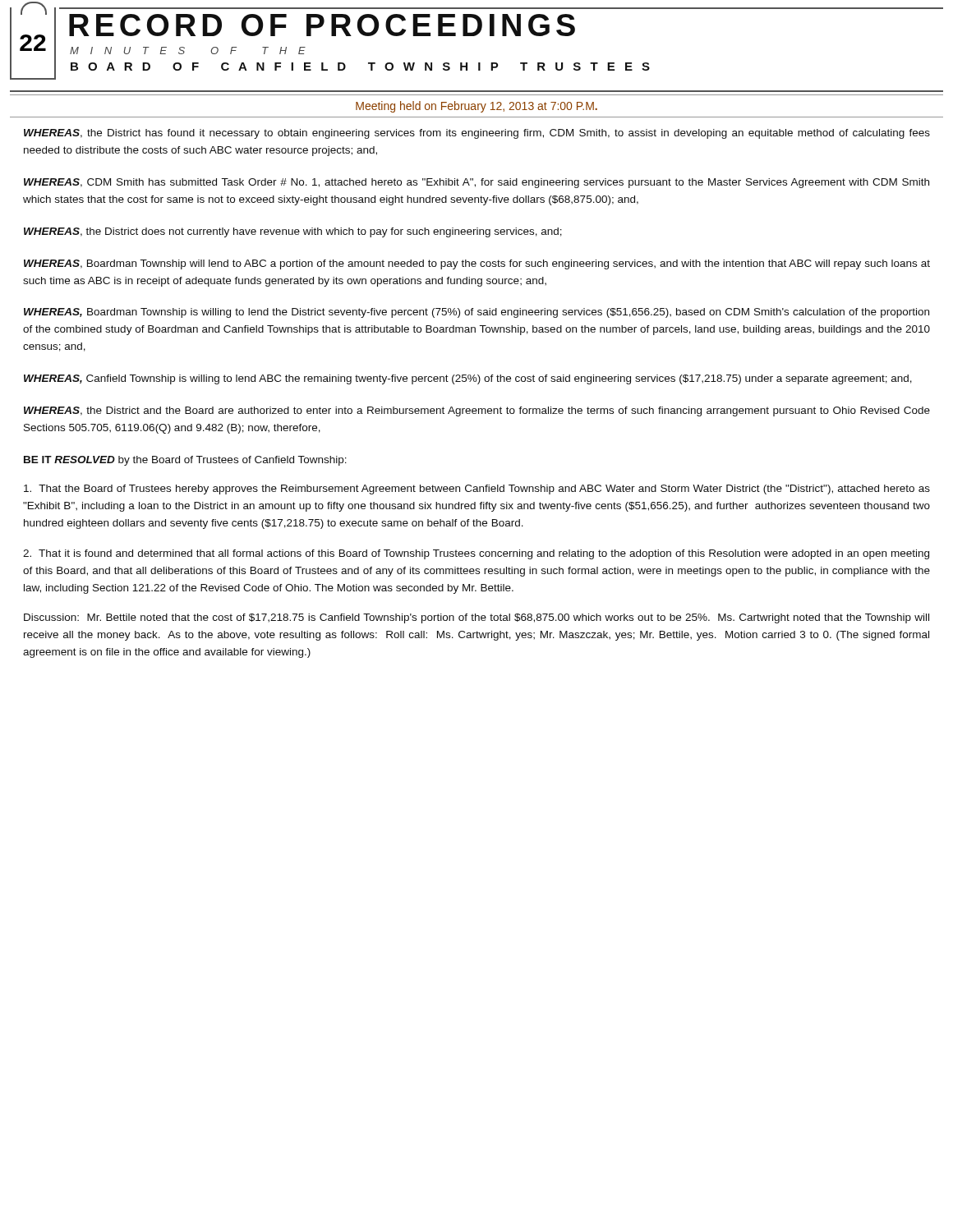Find the block on this page that starts "WHEREAS, the District and"
953x1232 pixels.
(476, 419)
